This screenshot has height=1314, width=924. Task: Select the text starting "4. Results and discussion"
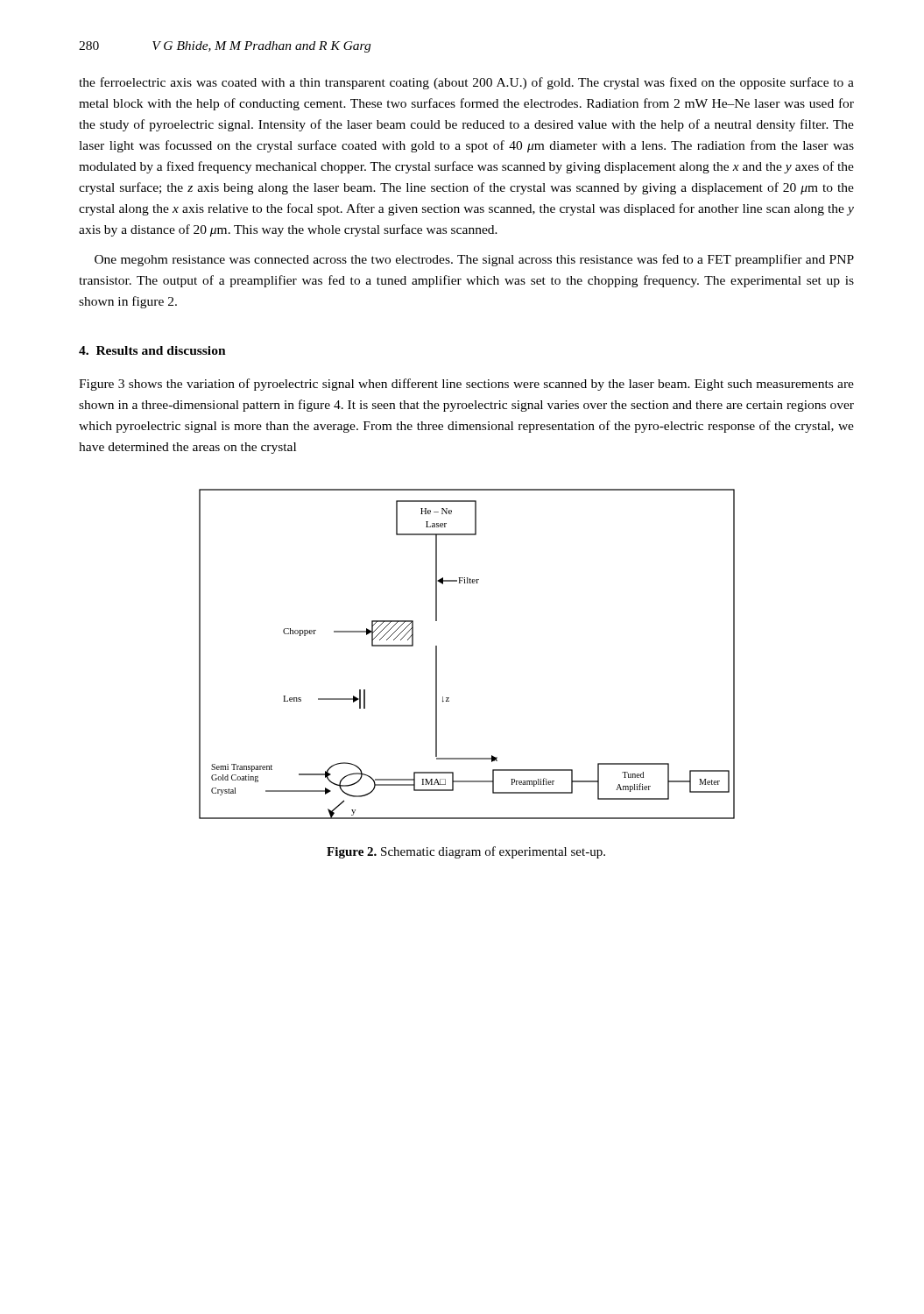tap(152, 350)
